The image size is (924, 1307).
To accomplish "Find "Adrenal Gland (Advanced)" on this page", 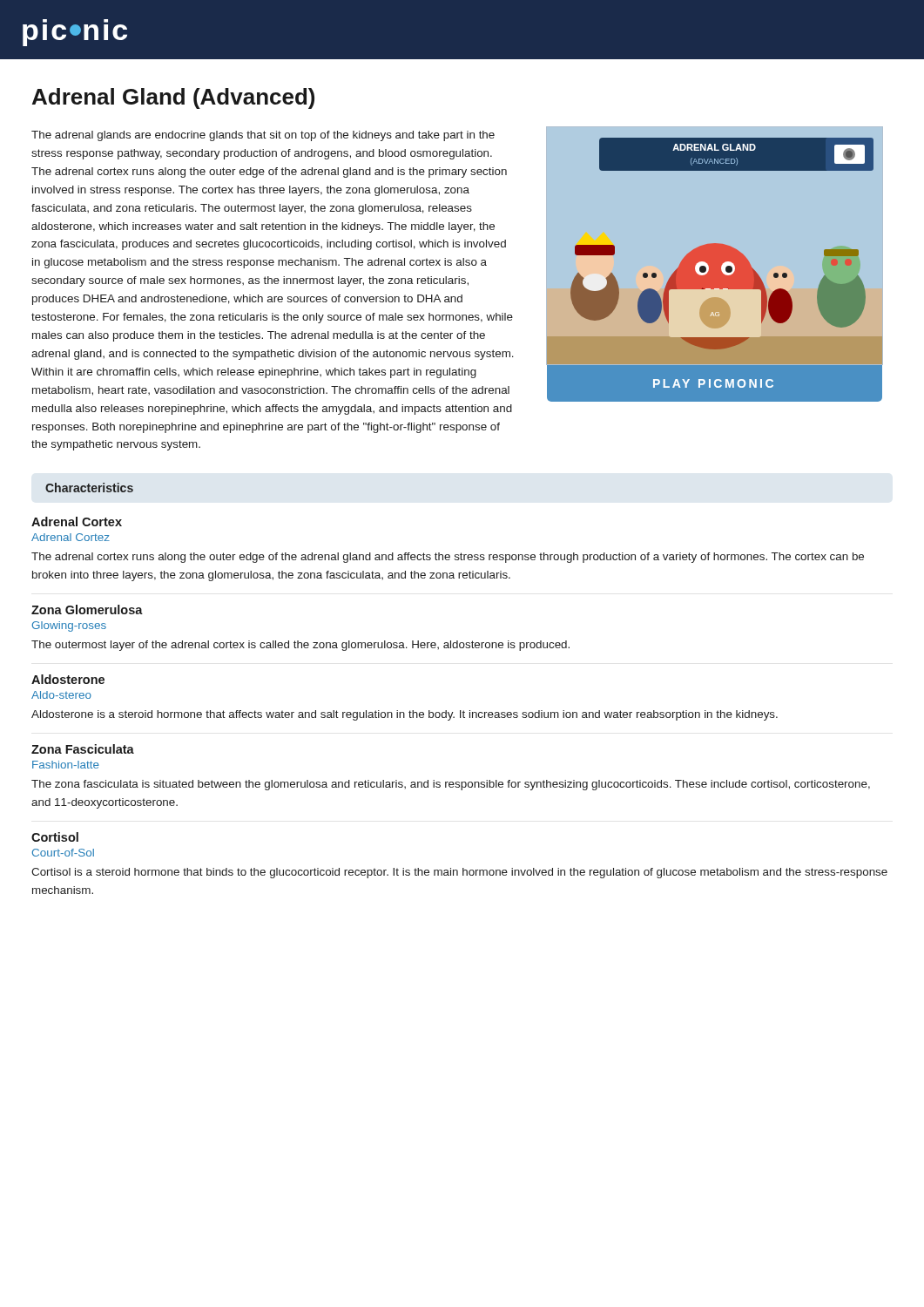I will tap(174, 97).
